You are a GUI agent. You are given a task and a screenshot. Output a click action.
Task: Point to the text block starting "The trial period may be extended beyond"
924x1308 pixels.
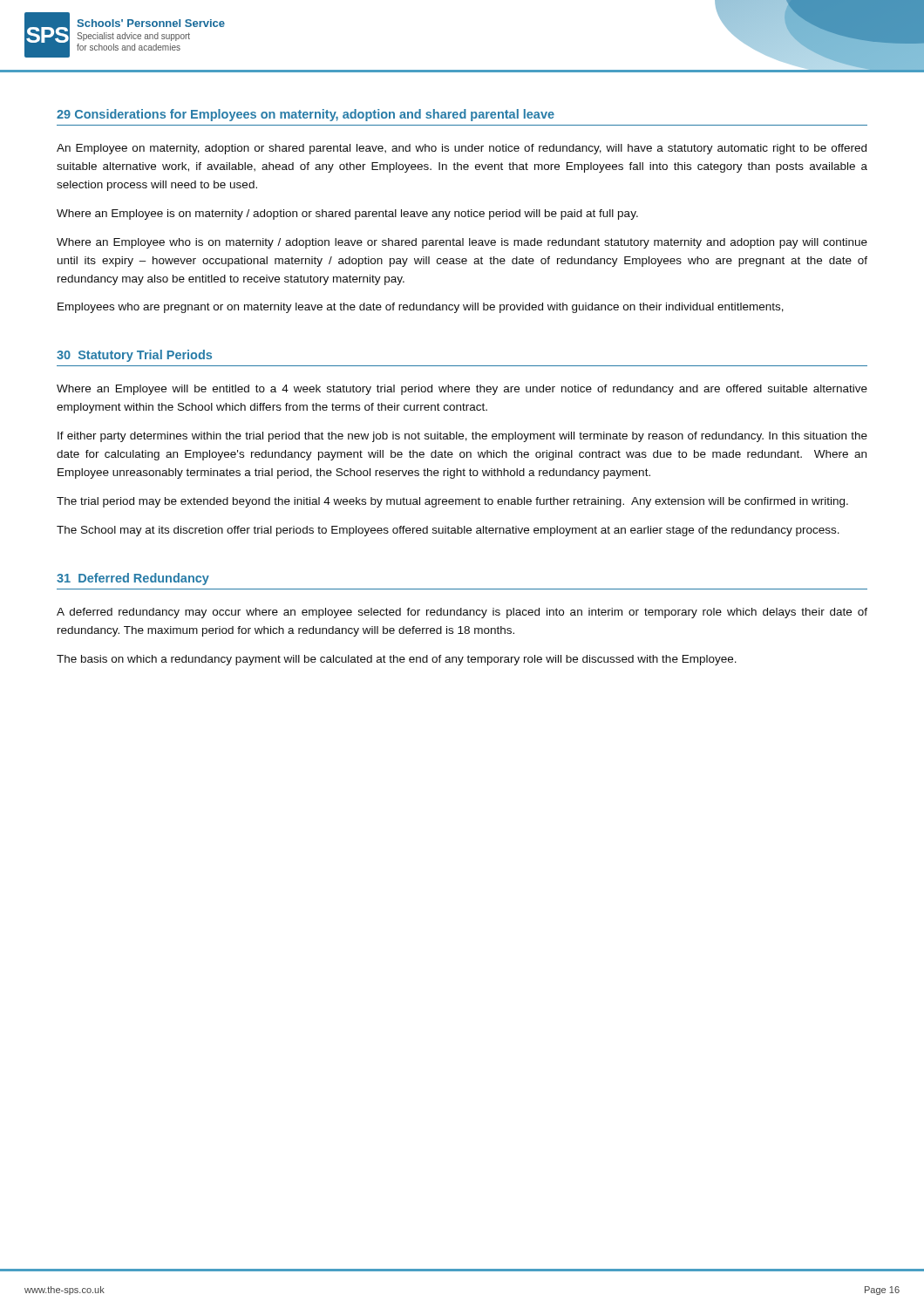(x=453, y=501)
